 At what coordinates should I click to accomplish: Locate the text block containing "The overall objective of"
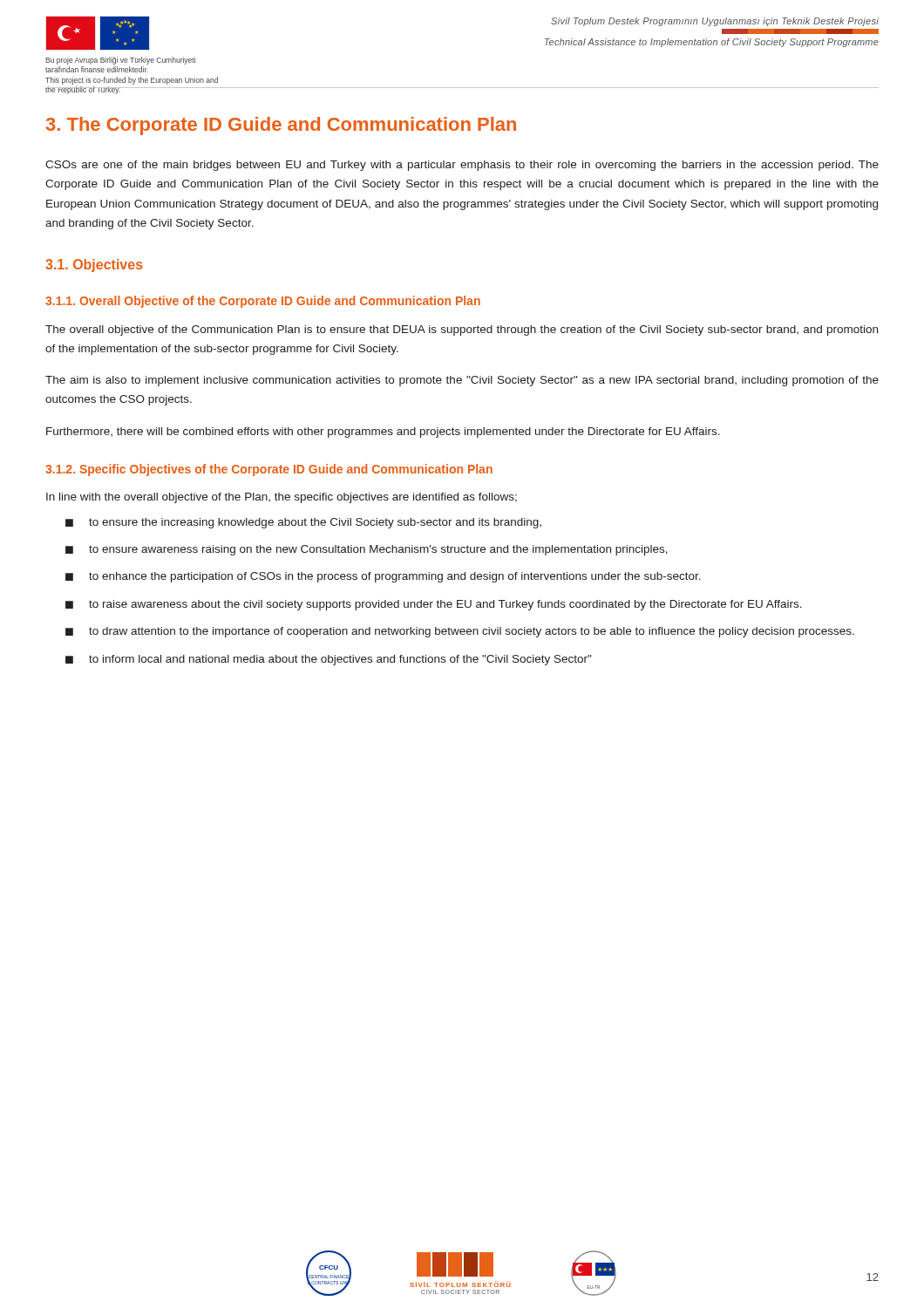click(x=462, y=339)
